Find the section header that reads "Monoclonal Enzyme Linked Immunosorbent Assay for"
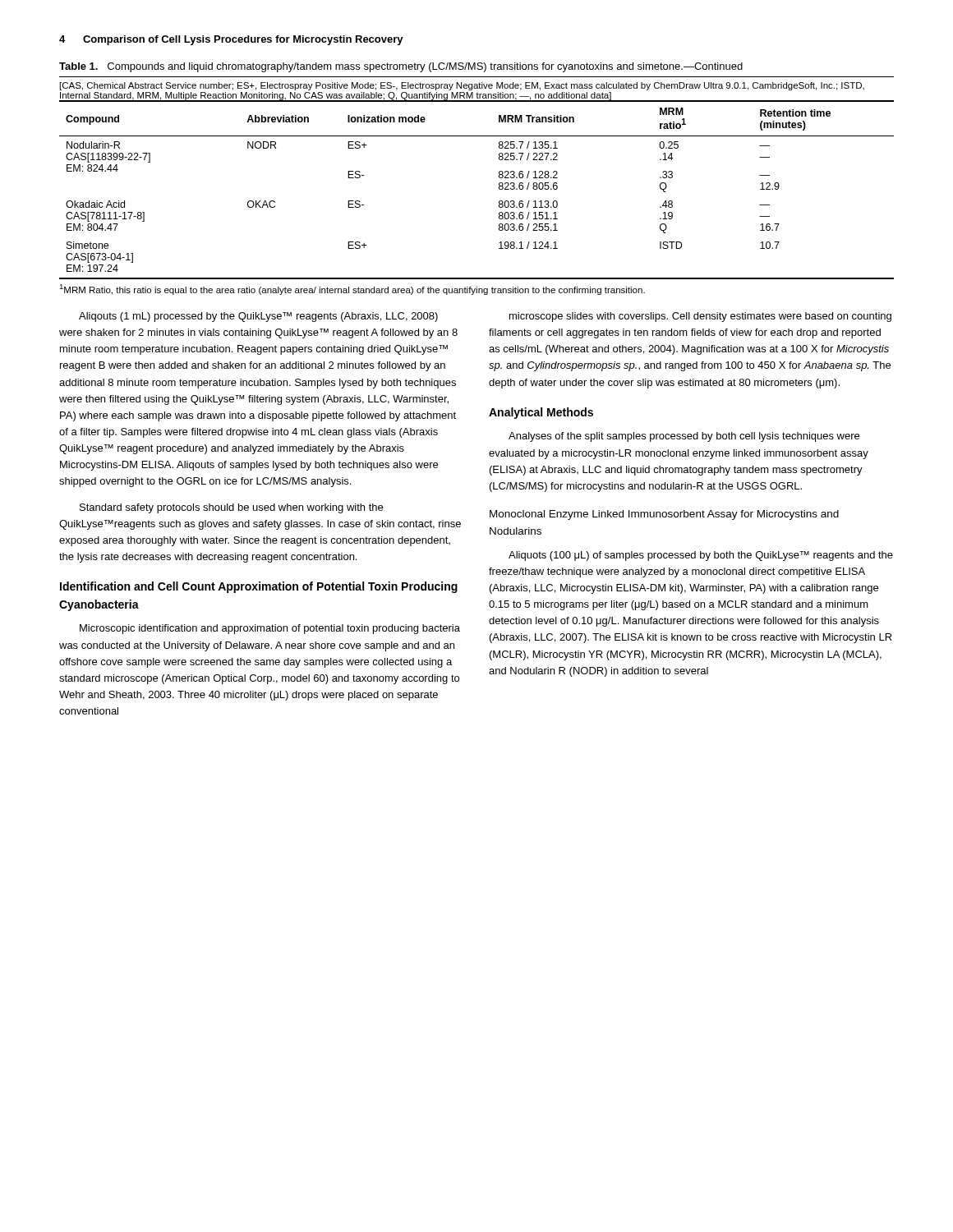Viewport: 953px width, 1232px height. 664,522
